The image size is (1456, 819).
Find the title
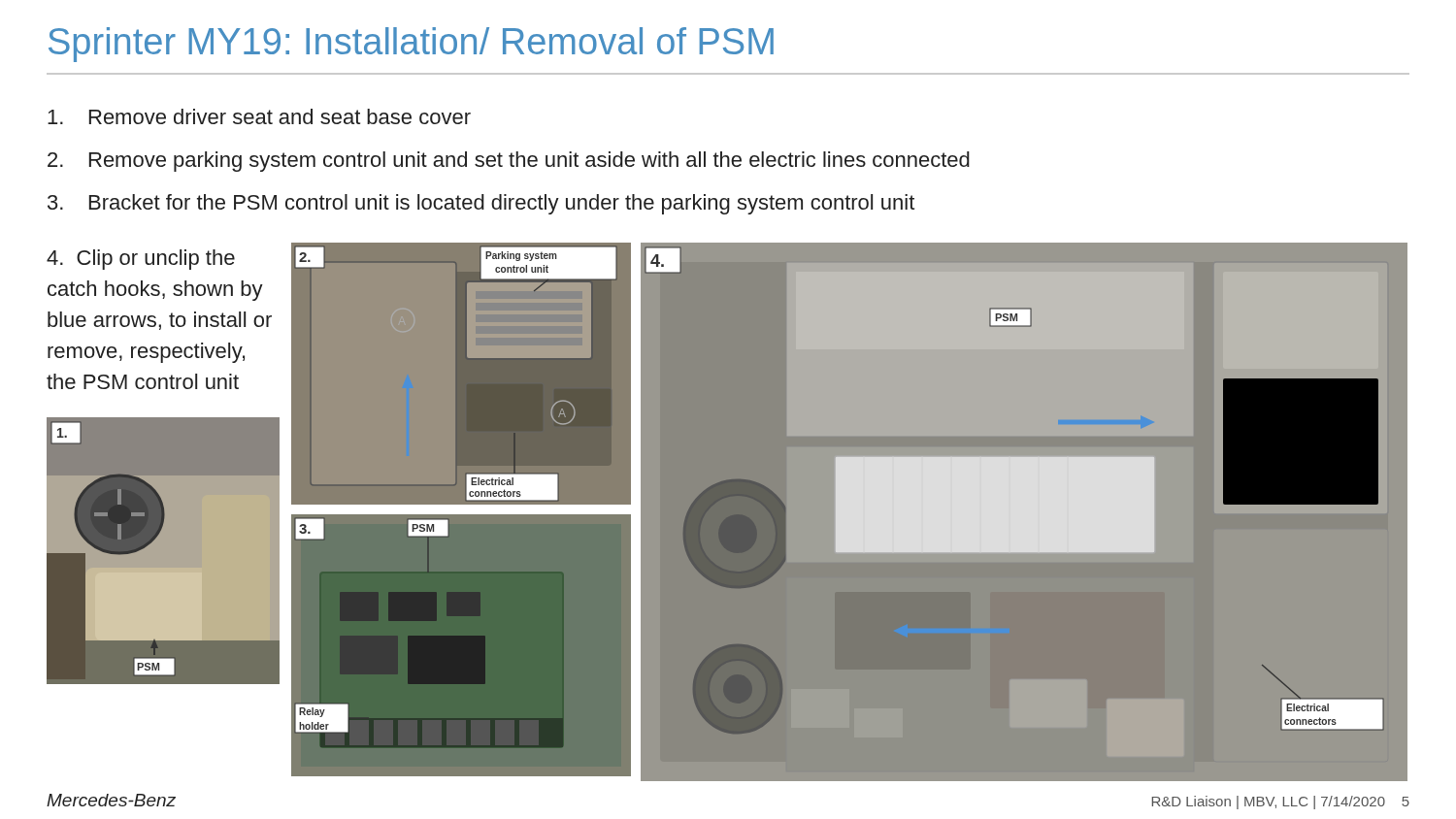pos(728,48)
